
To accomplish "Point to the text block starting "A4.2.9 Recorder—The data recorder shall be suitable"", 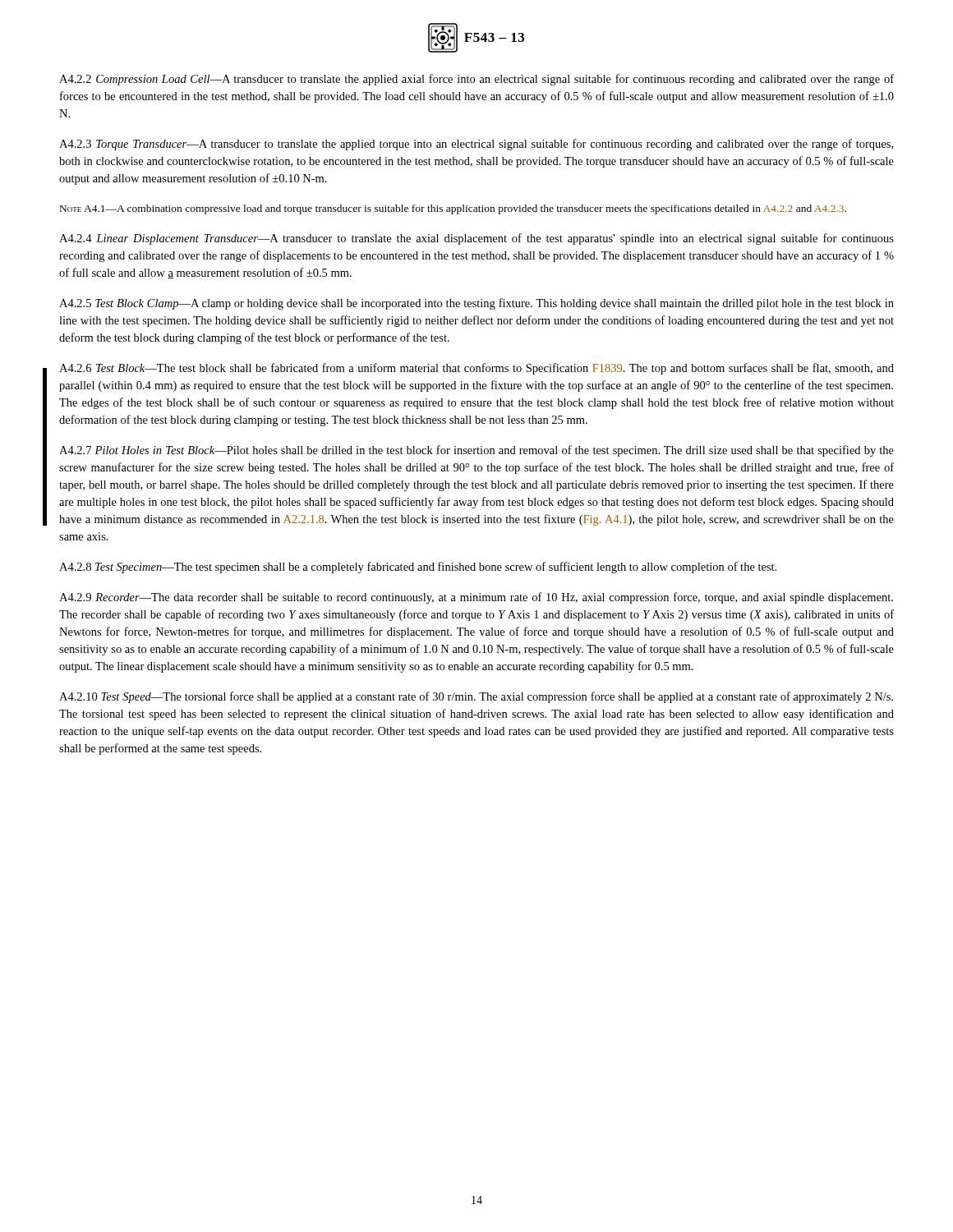I will coord(476,632).
